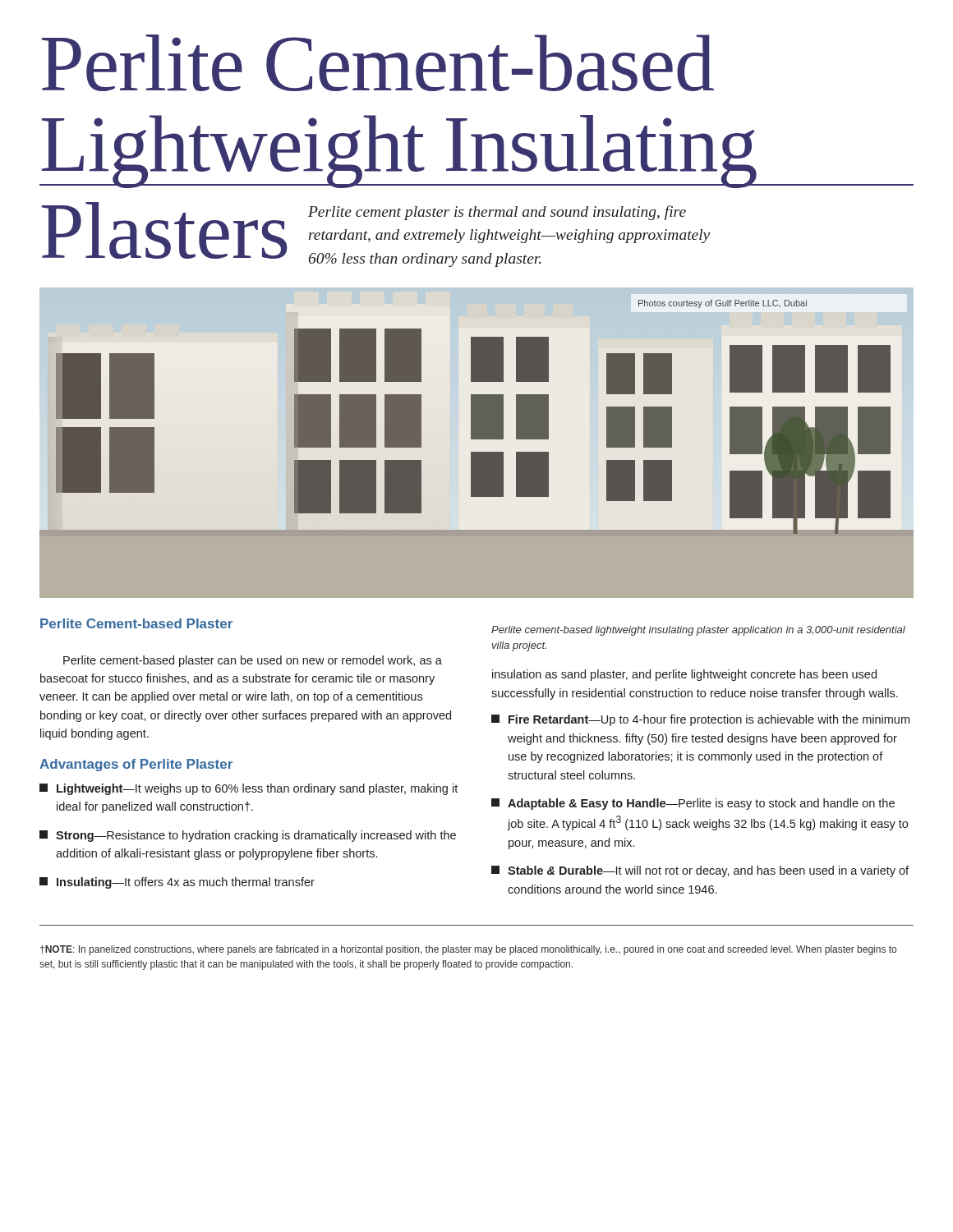
Task: Click on the title containing "Perlite Cement-based Lightweight Insulating Plasters"
Action: click(x=476, y=147)
